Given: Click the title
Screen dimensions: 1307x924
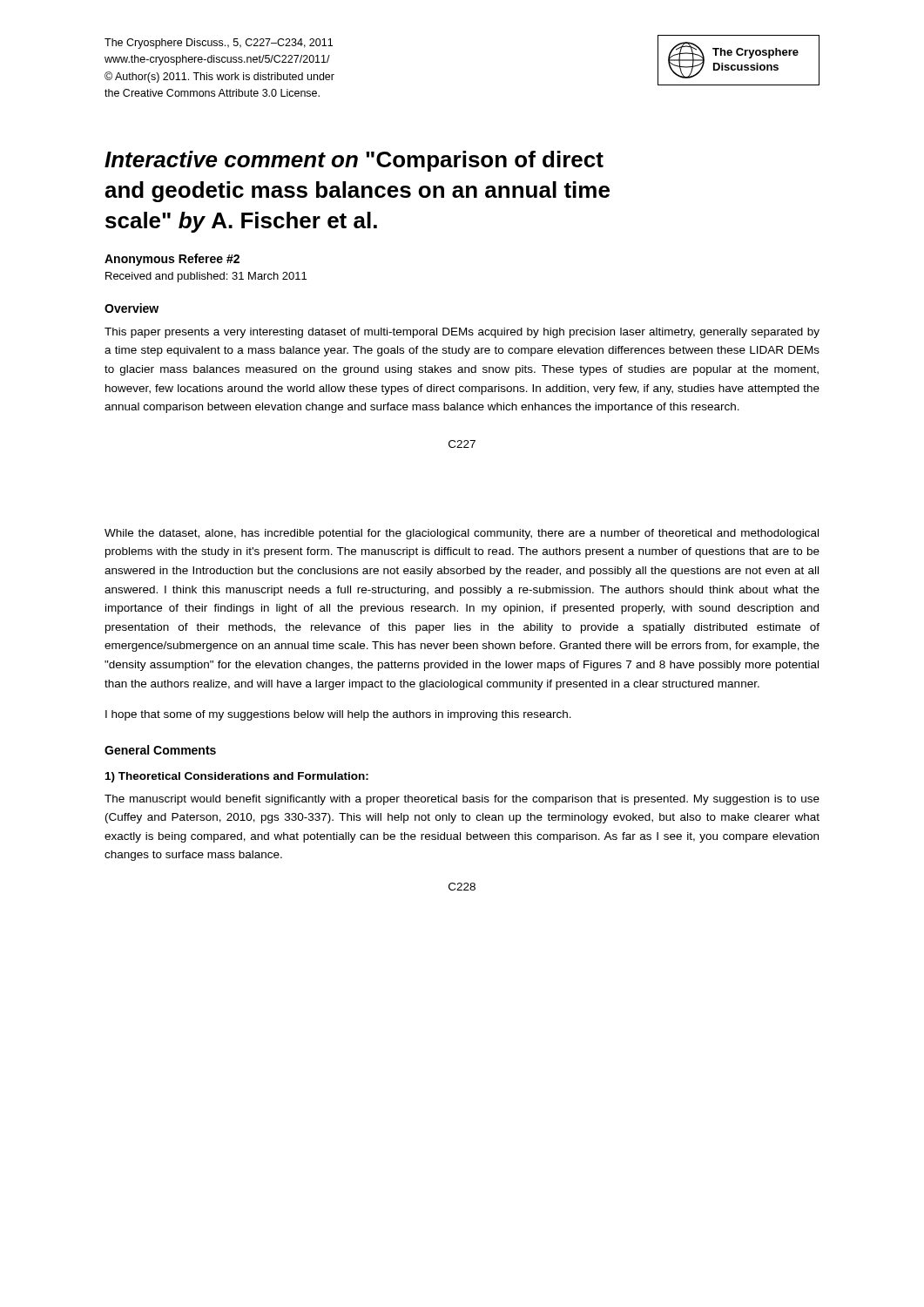Looking at the screenshot, I should (462, 190).
